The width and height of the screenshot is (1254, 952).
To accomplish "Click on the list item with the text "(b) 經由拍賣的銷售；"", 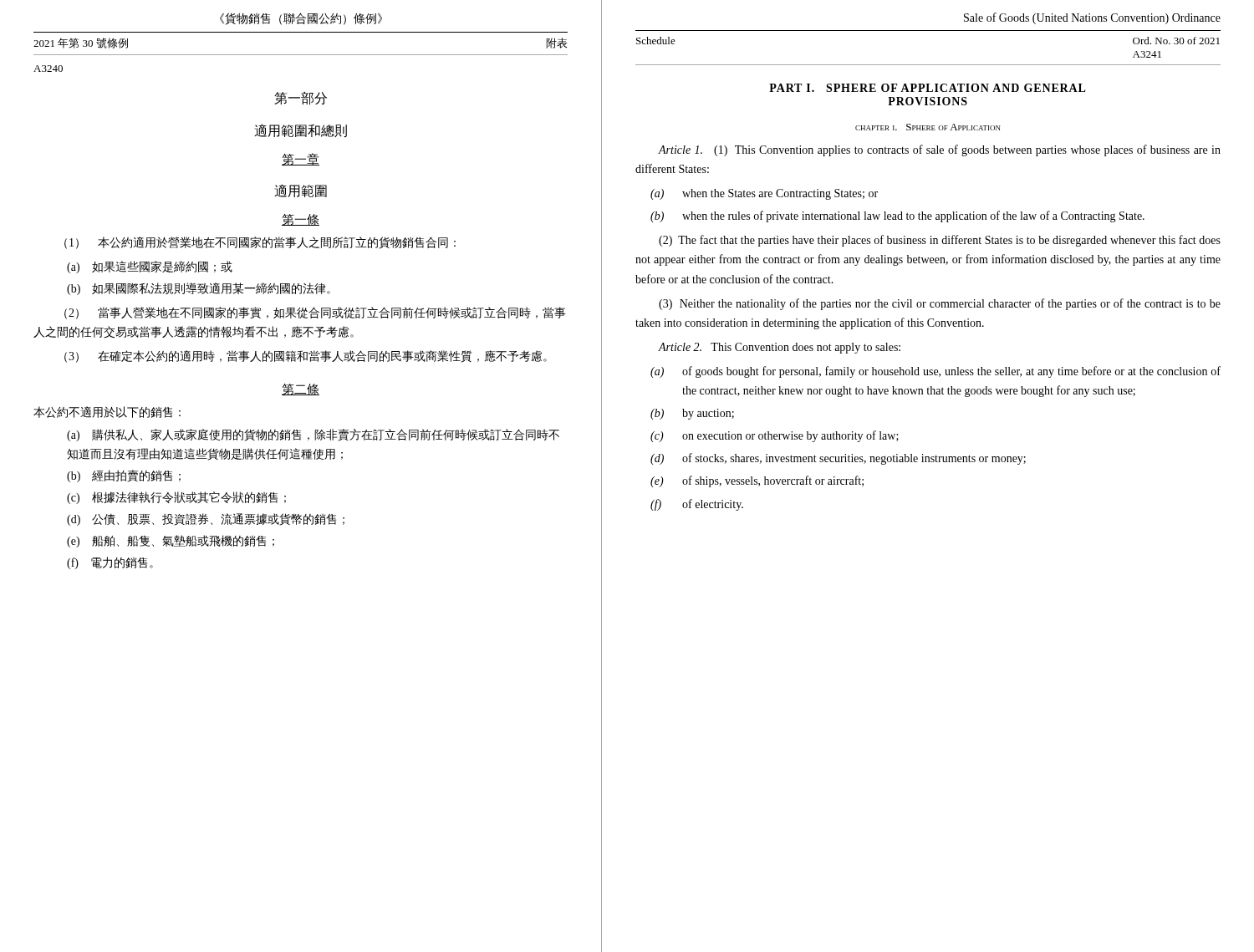I will 124,476.
